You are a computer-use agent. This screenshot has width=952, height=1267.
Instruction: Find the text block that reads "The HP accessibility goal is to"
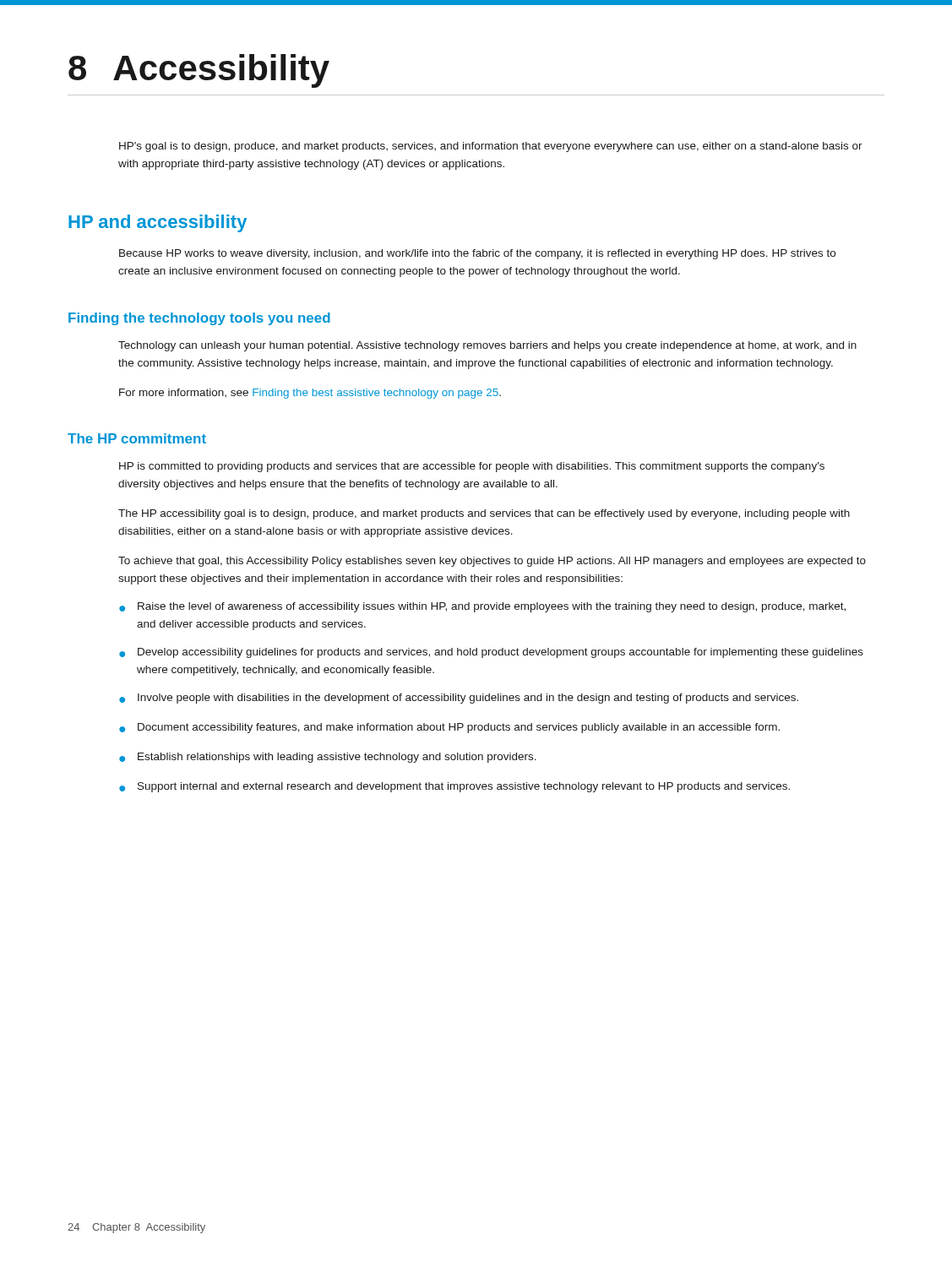pos(484,522)
